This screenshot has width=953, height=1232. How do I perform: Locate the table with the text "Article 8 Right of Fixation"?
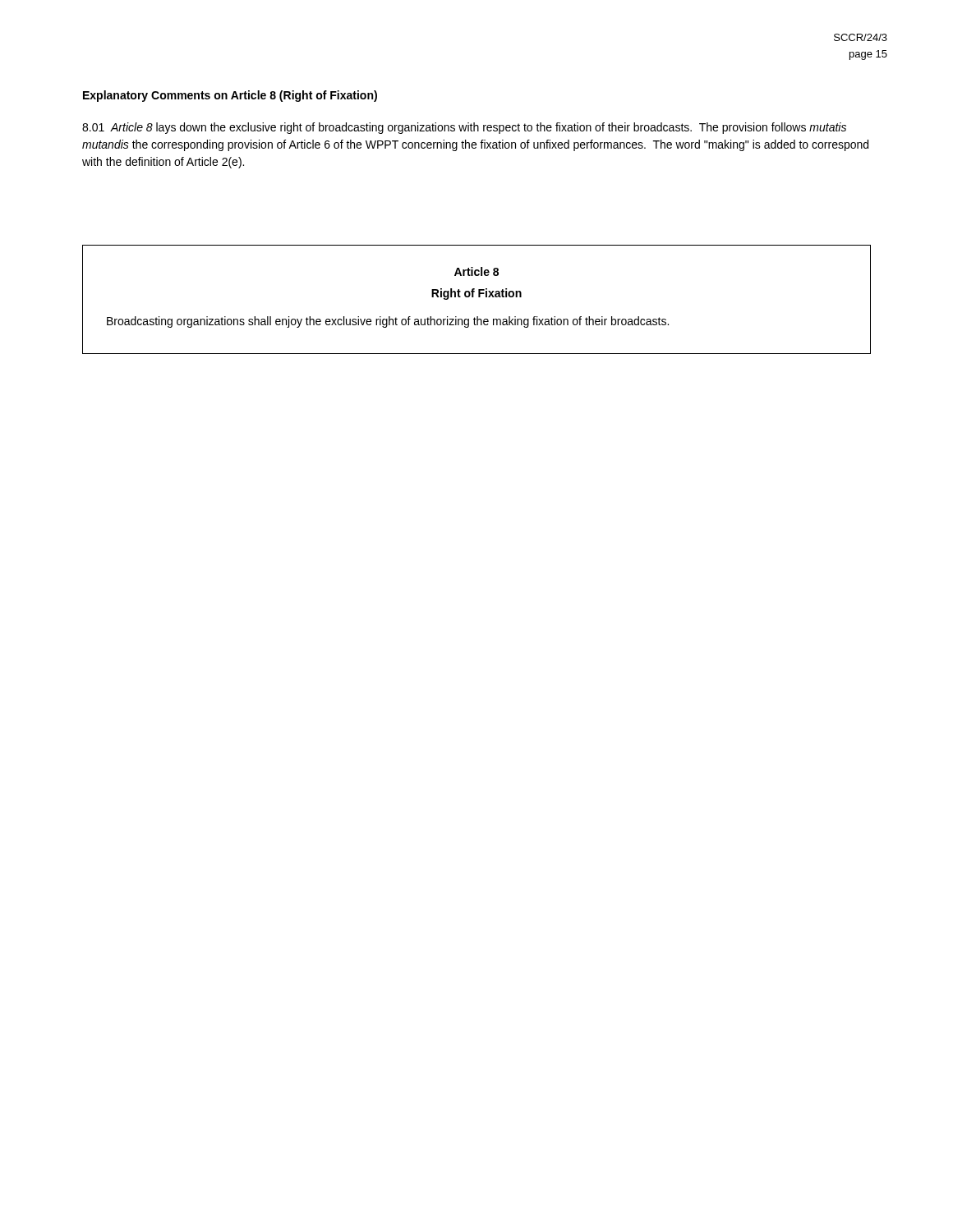pyautogui.click(x=476, y=299)
